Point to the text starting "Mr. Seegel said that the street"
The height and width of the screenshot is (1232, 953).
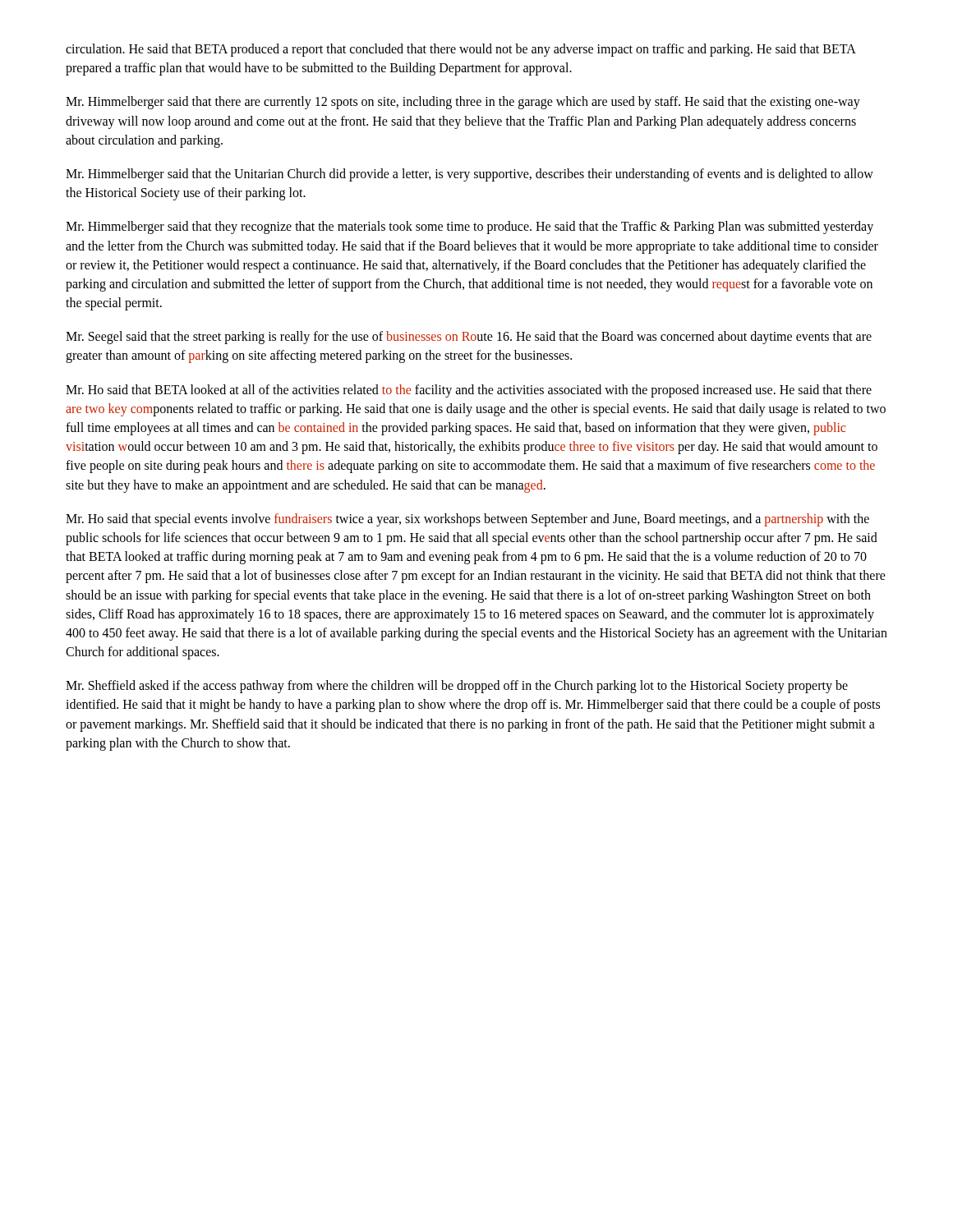click(x=469, y=346)
